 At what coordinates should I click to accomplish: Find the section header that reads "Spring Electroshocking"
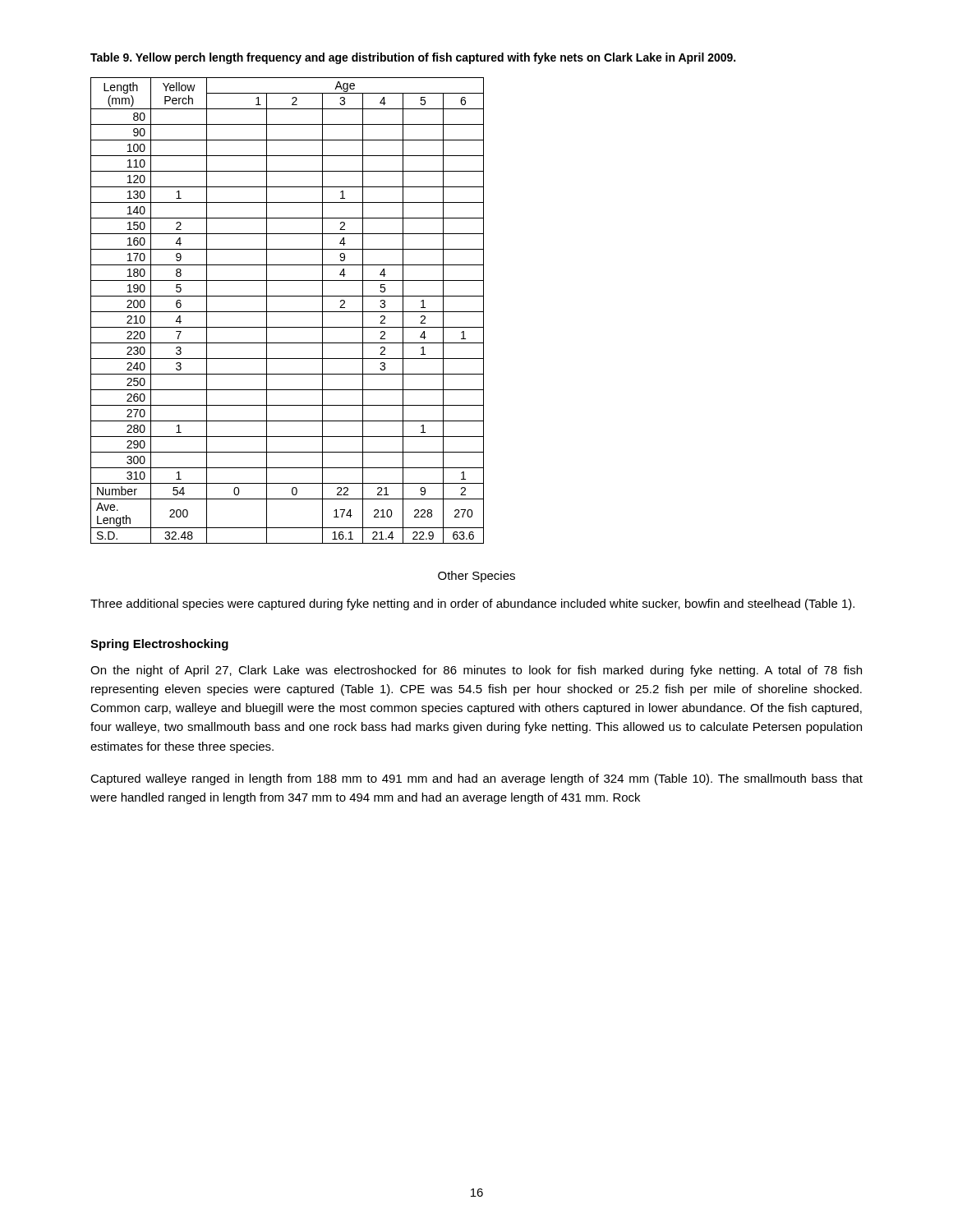pyautogui.click(x=160, y=643)
